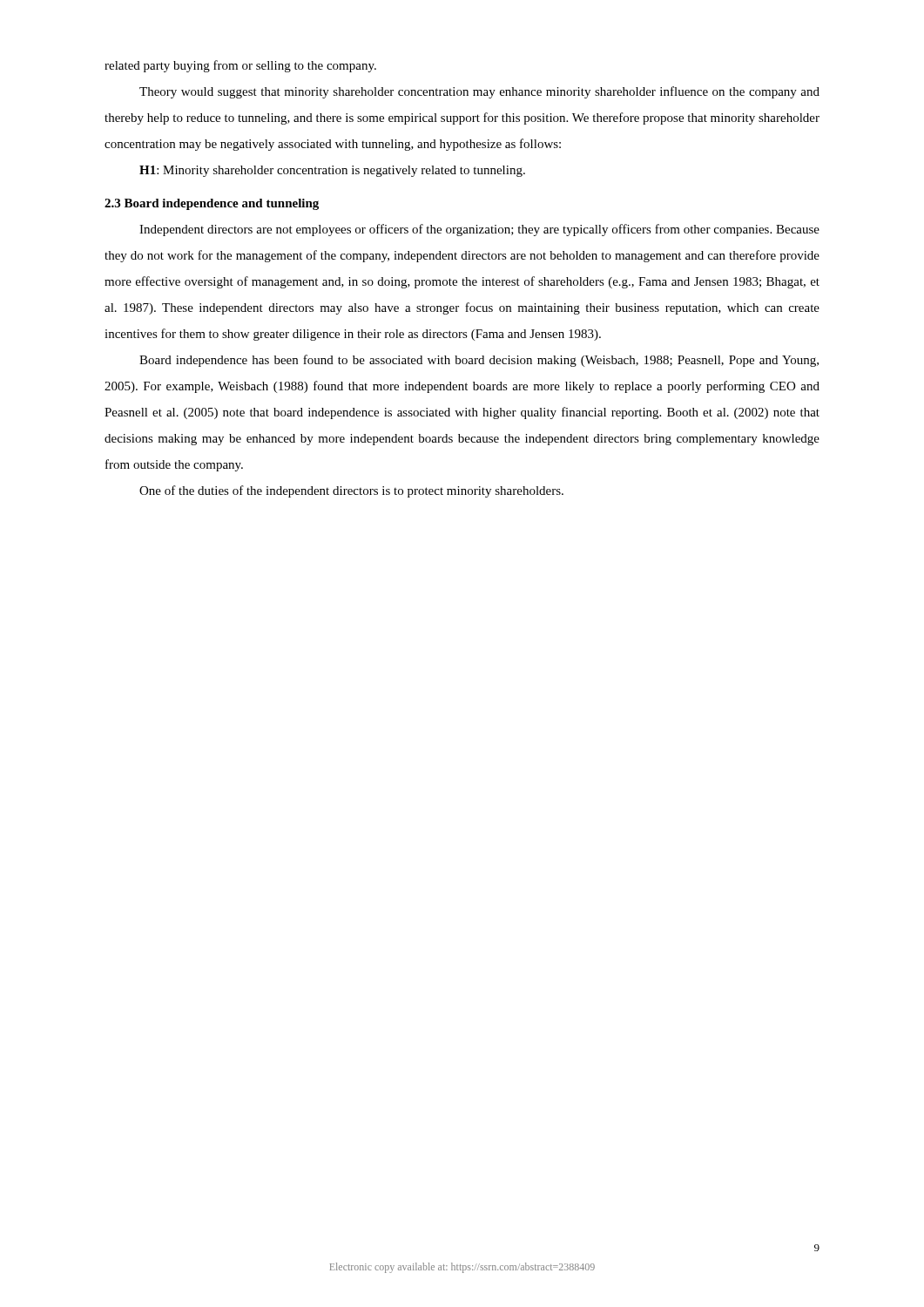Find the element starting "One of the duties of the"

click(352, 491)
